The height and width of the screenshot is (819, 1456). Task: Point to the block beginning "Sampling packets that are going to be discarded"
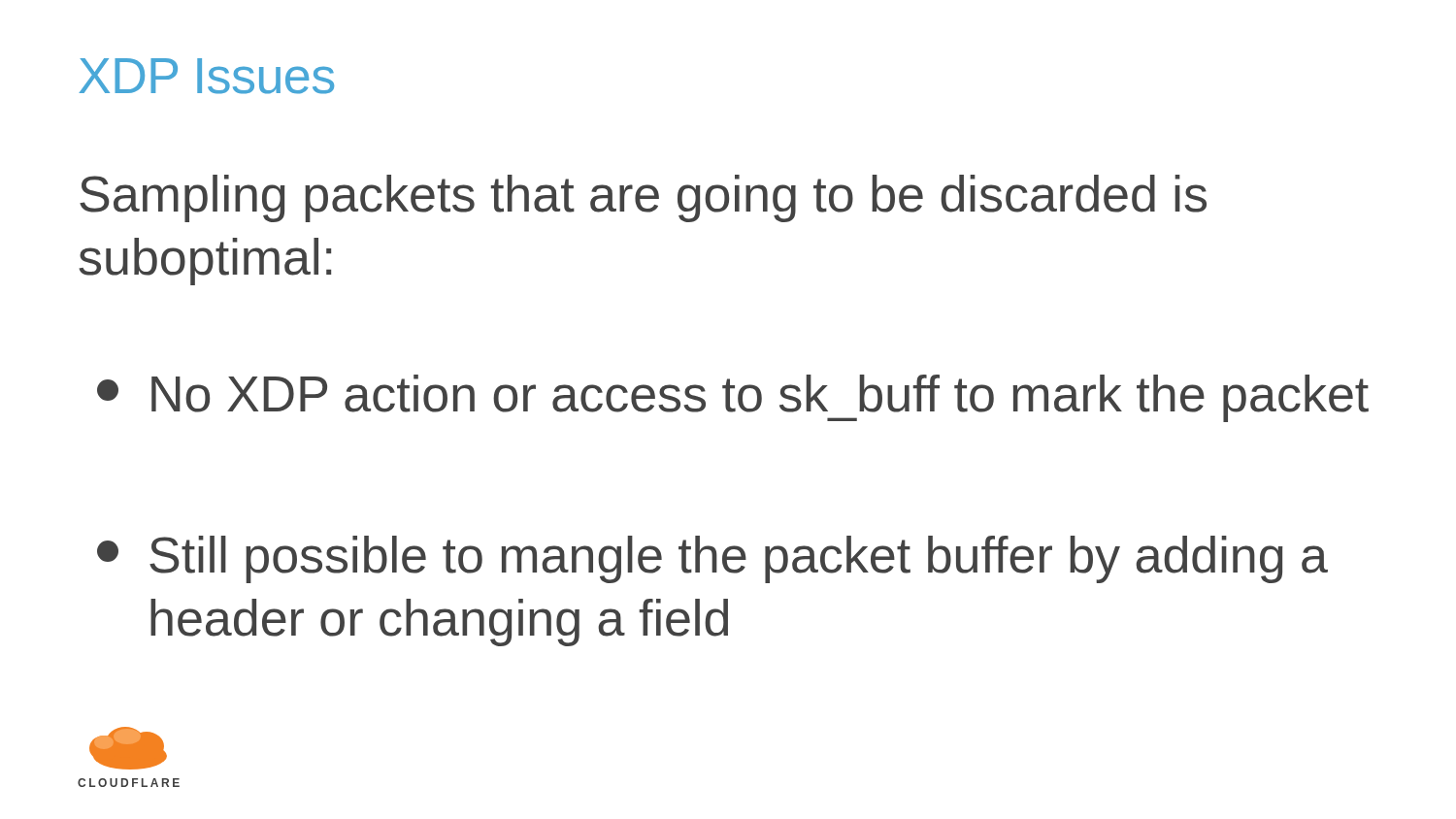pyautogui.click(x=643, y=226)
